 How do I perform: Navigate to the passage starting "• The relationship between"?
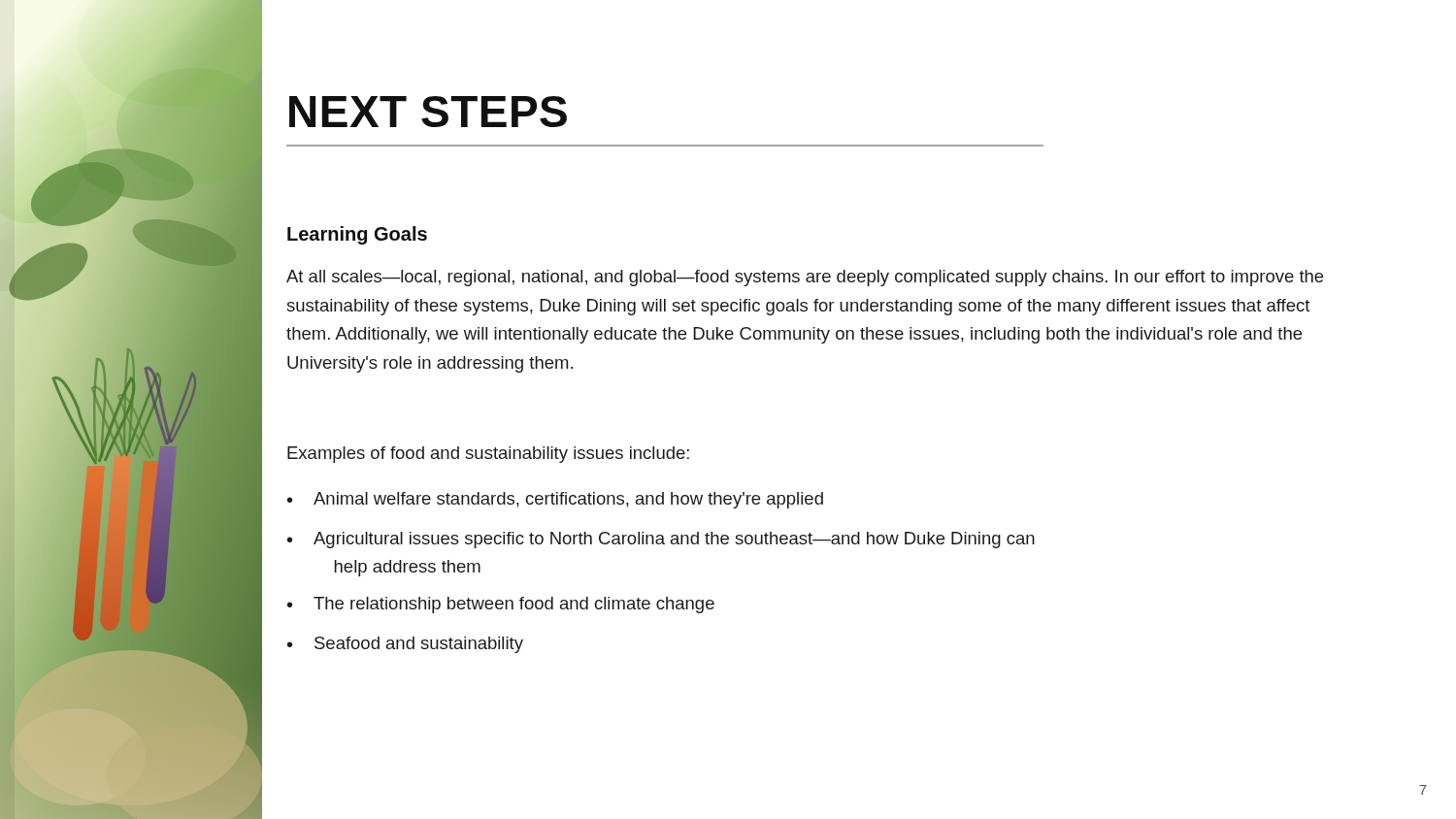click(x=501, y=605)
